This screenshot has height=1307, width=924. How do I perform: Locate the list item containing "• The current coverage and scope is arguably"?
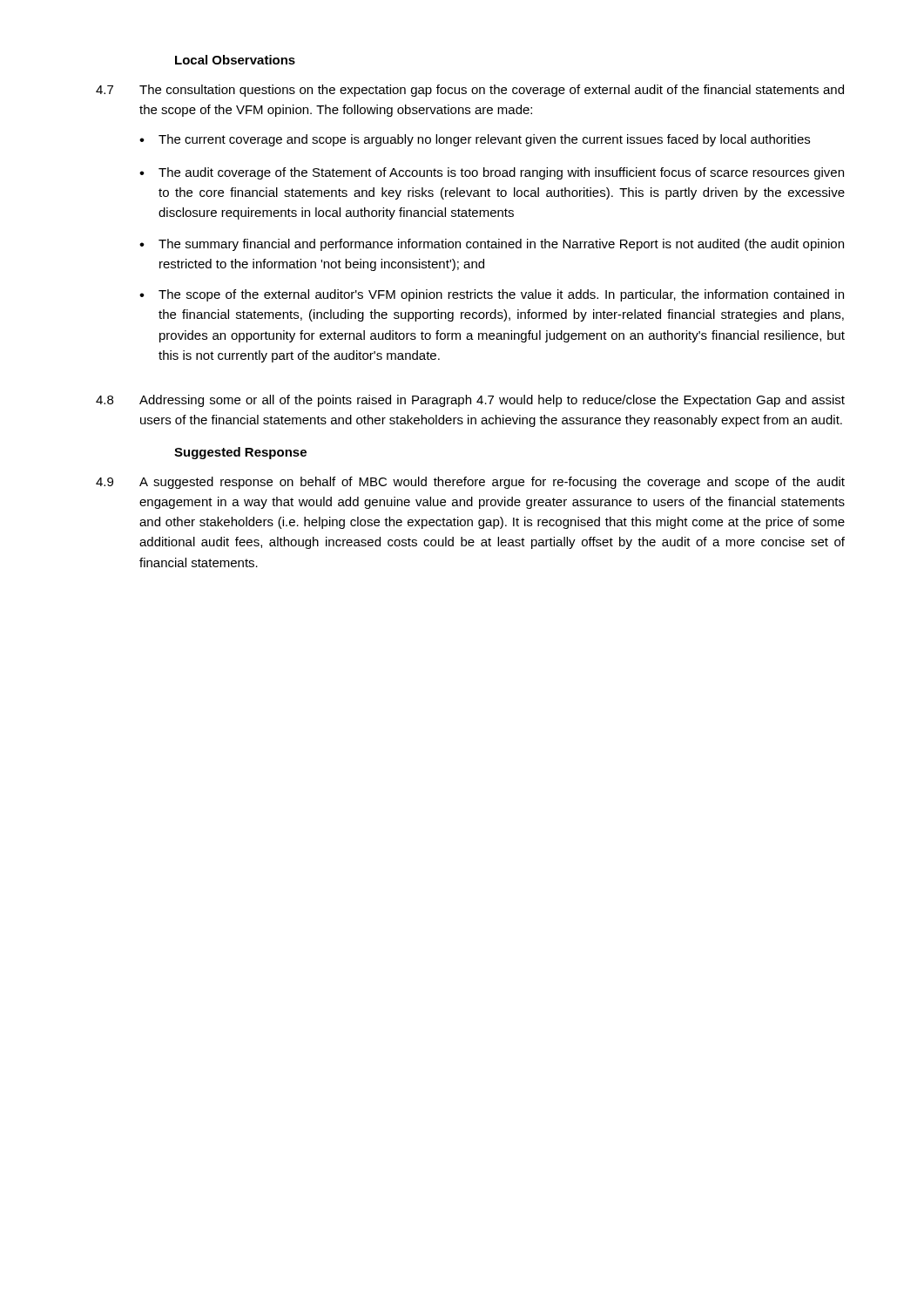pyautogui.click(x=492, y=140)
